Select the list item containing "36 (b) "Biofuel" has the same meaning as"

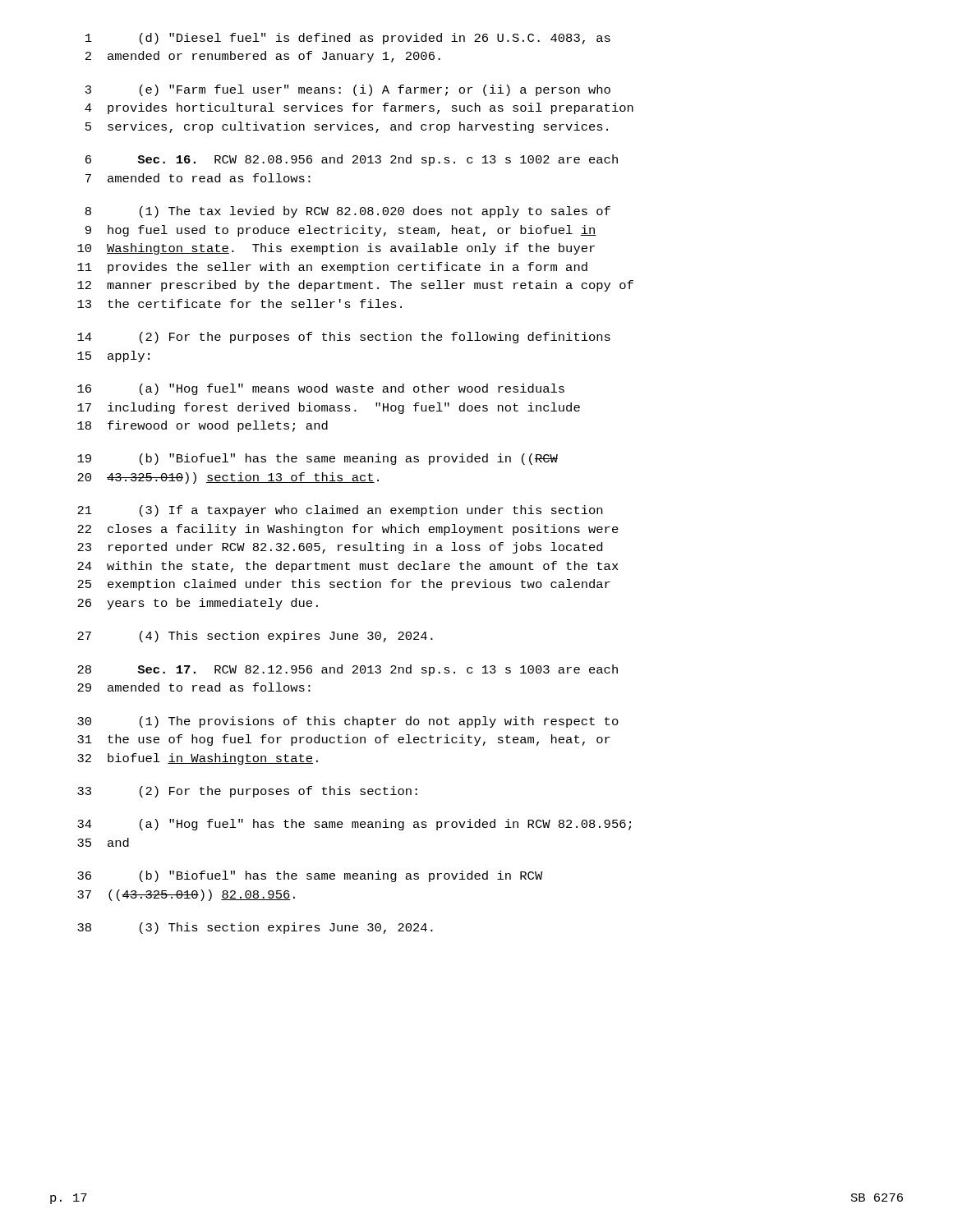click(x=476, y=877)
